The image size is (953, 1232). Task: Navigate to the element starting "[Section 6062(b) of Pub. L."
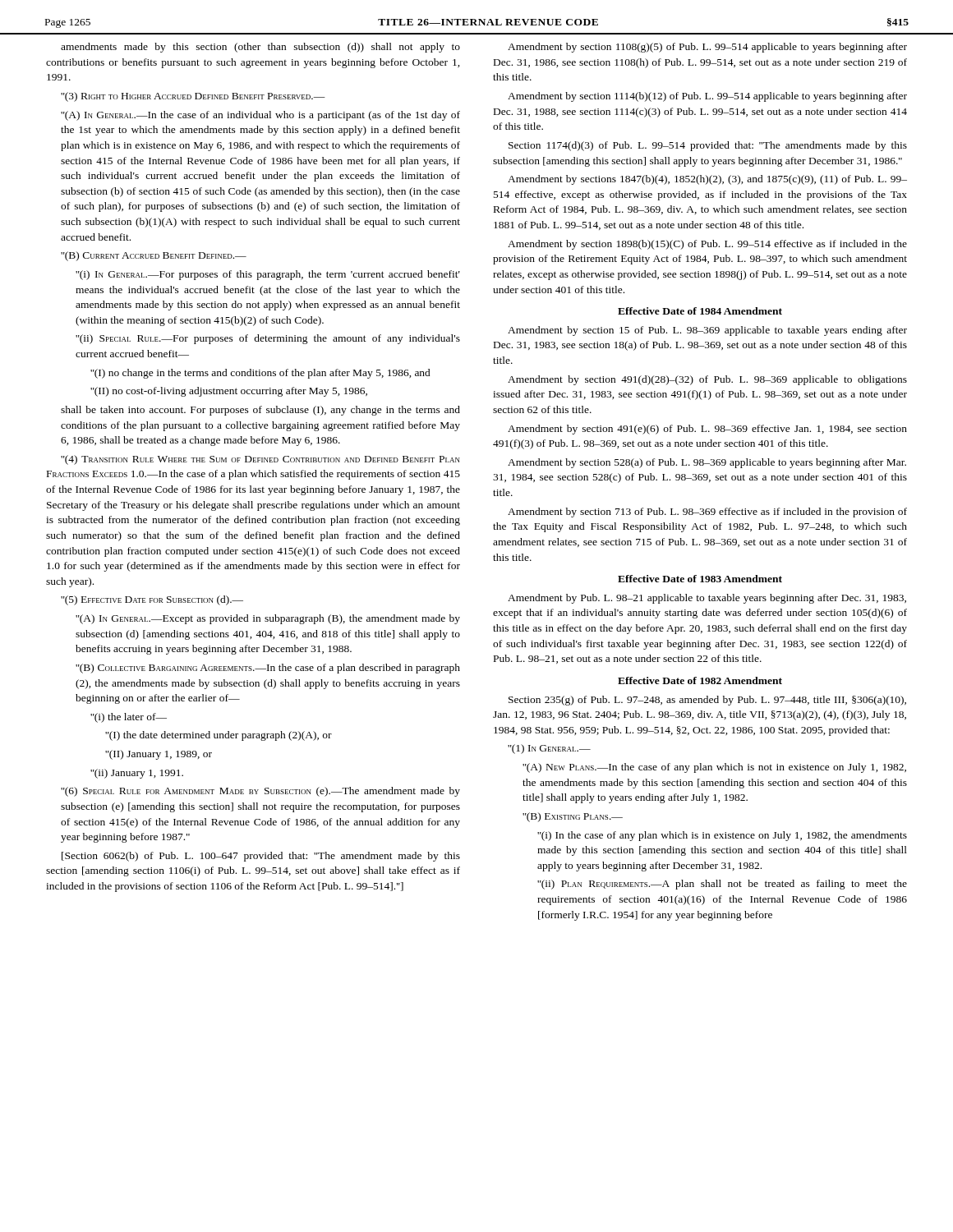click(253, 871)
